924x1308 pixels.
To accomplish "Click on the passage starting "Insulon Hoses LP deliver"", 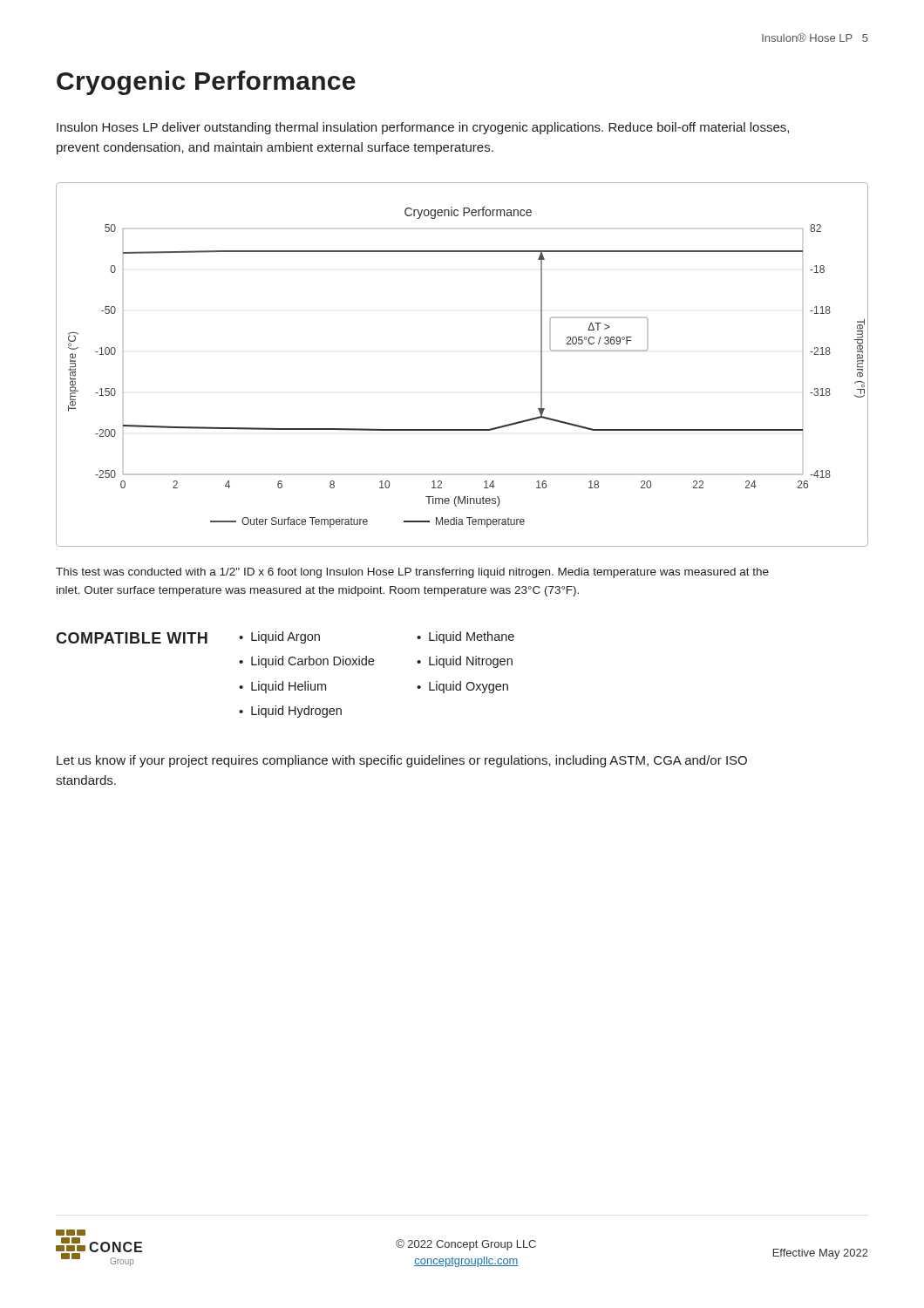I will point(423,137).
